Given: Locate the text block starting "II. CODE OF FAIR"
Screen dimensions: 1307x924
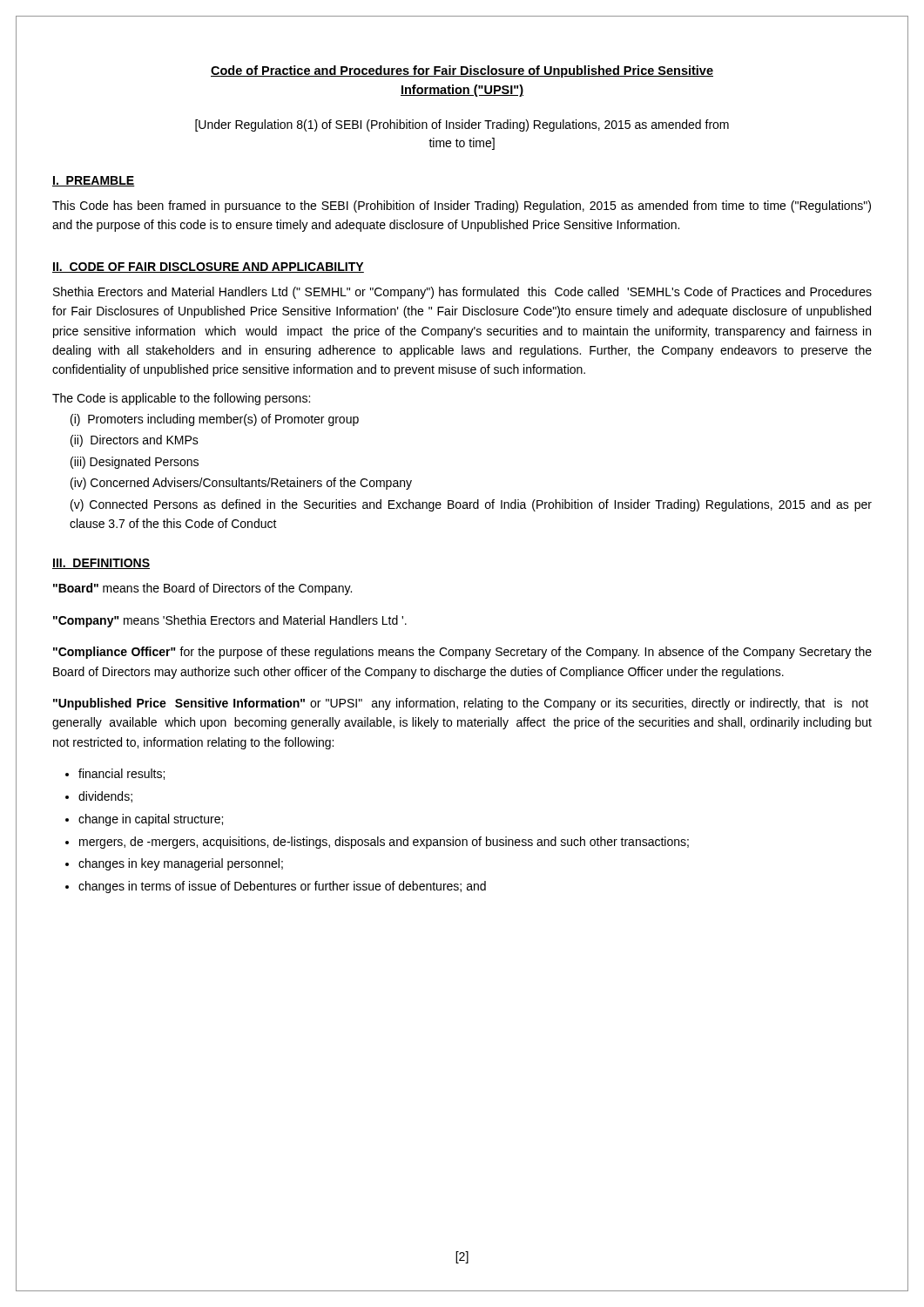Looking at the screenshot, I should (208, 266).
